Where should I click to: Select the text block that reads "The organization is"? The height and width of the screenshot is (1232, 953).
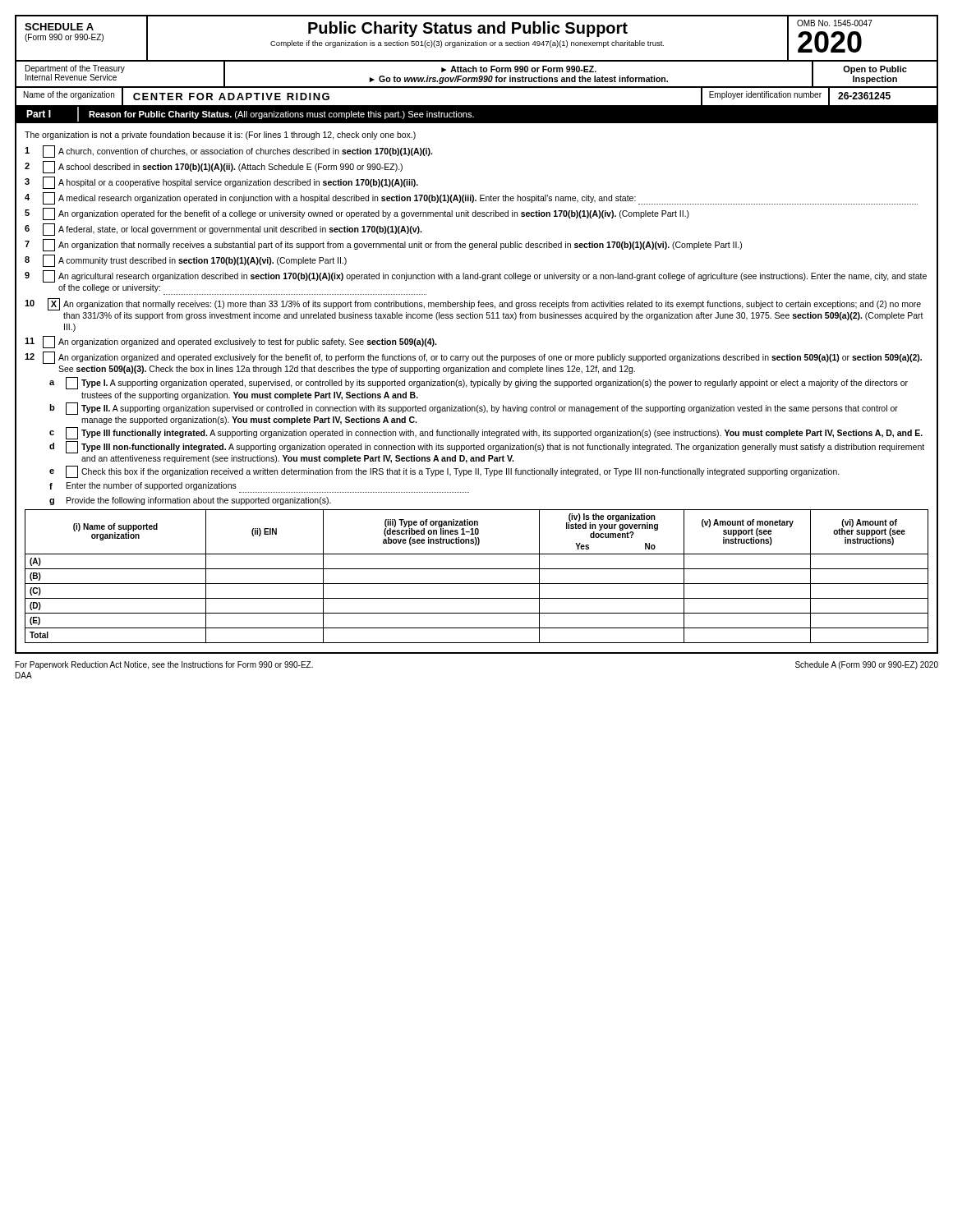tap(220, 135)
